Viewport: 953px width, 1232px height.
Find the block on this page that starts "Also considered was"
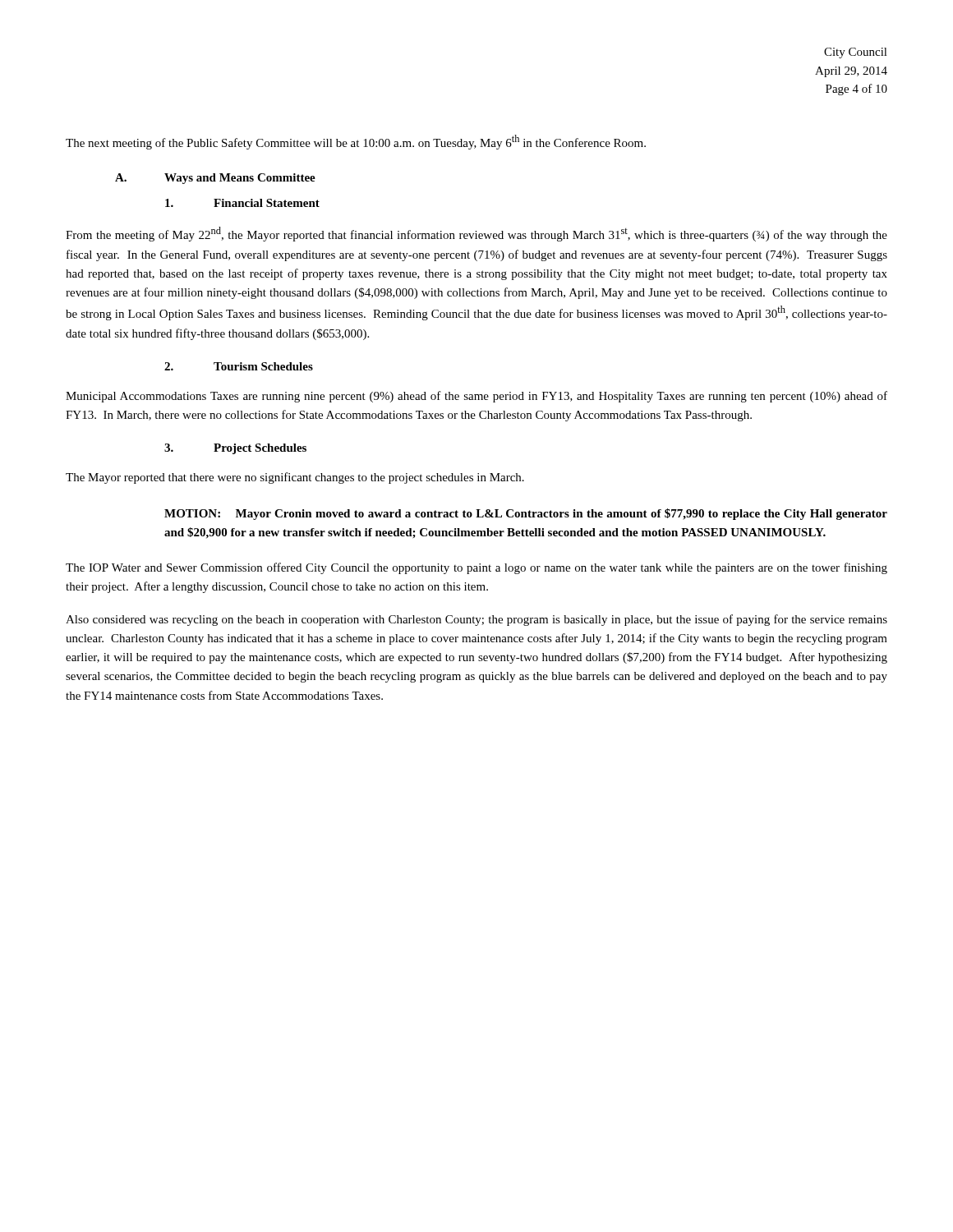(476, 657)
